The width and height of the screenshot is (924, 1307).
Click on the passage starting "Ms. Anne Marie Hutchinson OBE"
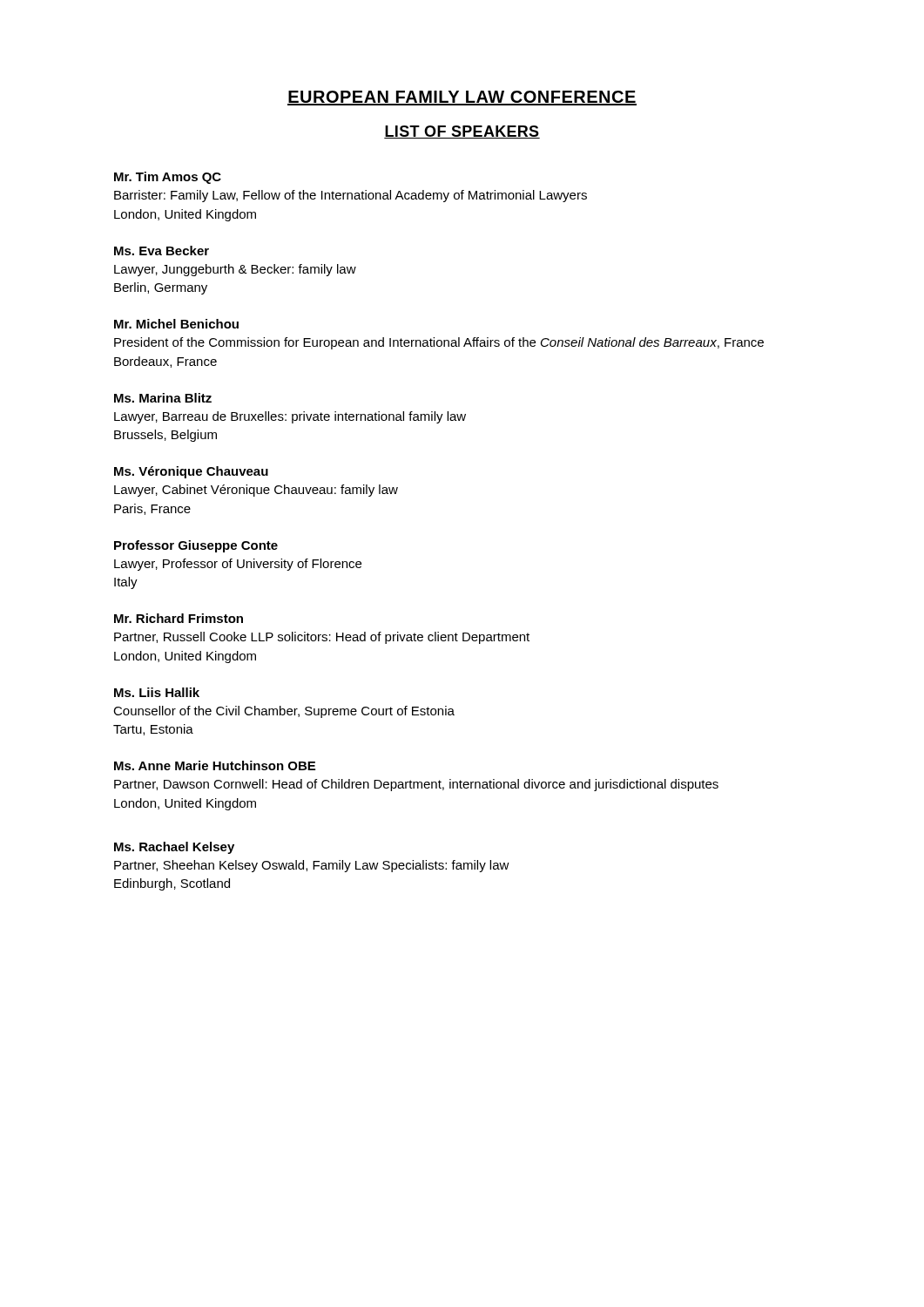(x=462, y=785)
